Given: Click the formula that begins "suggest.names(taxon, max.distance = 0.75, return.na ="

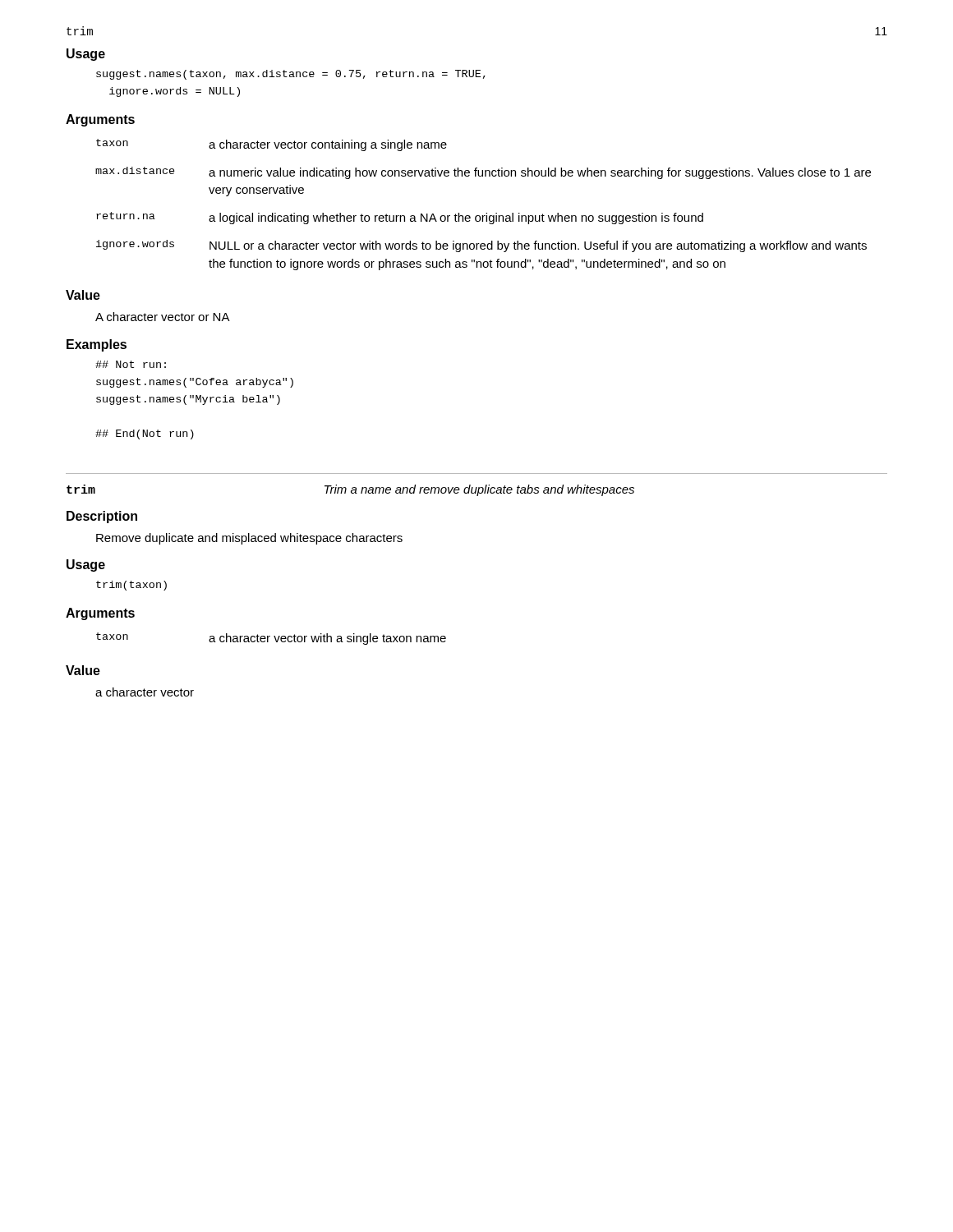Looking at the screenshot, I should (292, 83).
